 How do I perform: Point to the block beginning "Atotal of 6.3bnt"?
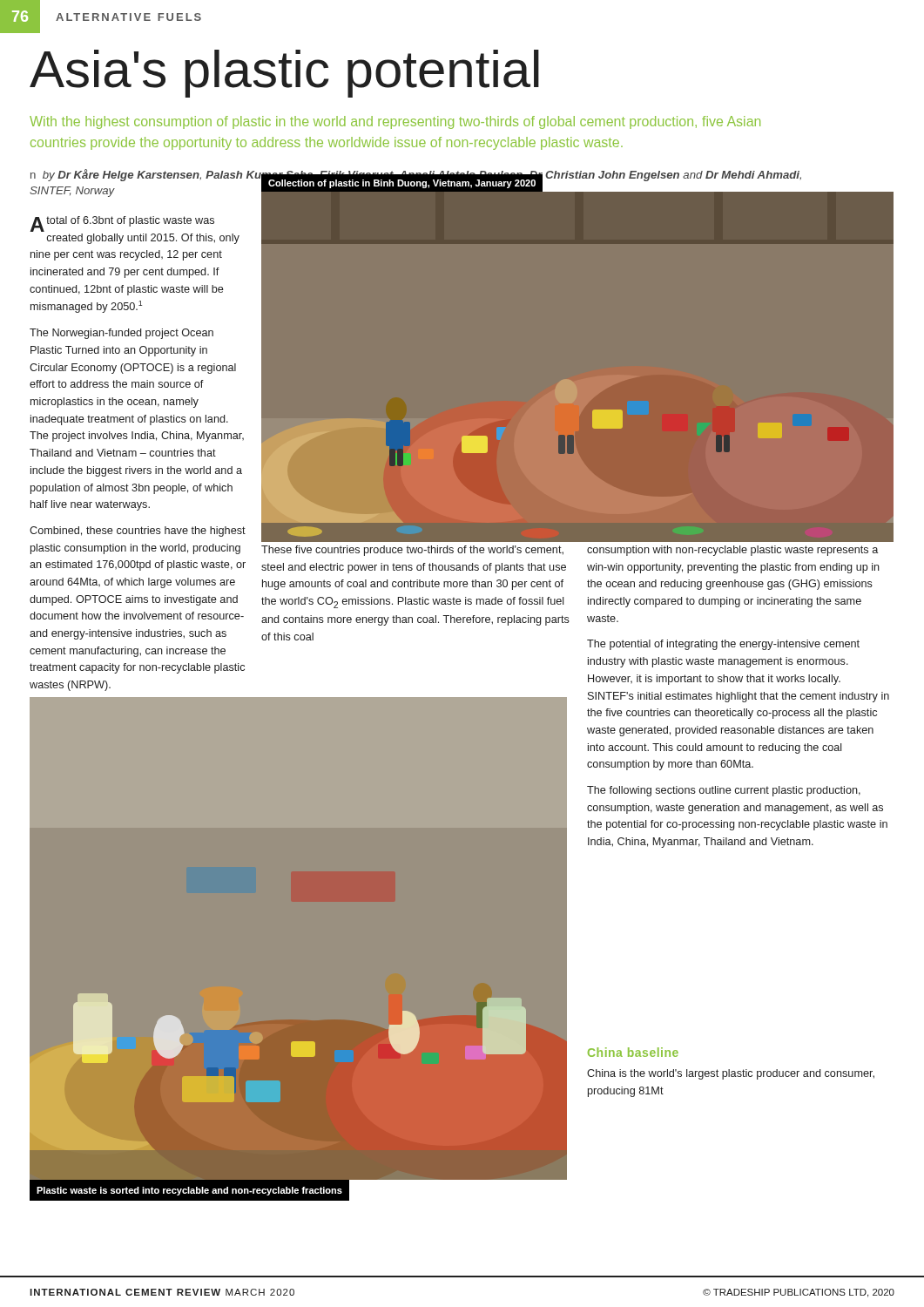pos(138,453)
